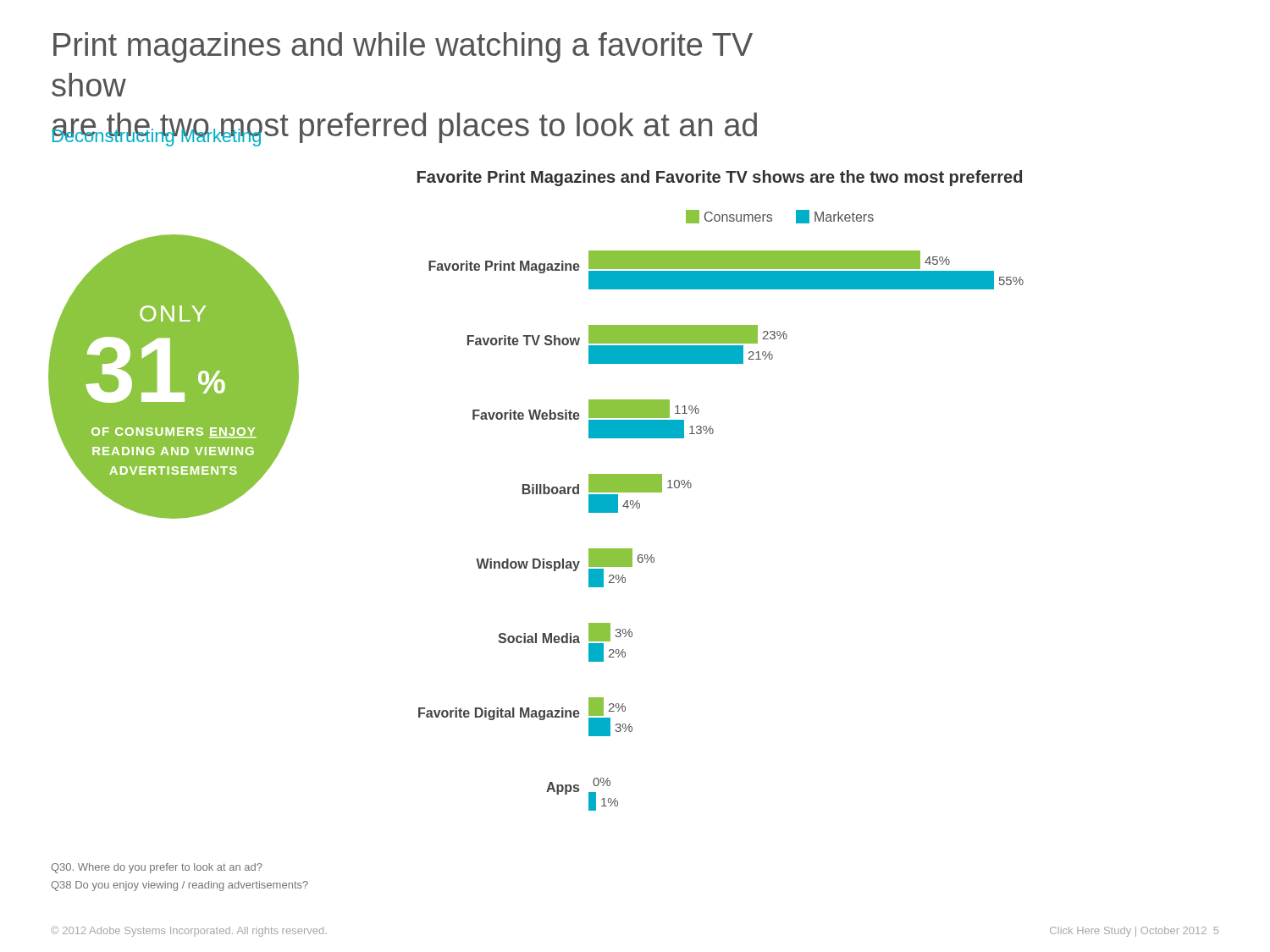This screenshot has height=952, width=1270.
Task: Click where it says "Deconstructing Marketing"
Action: coord(156,136)
